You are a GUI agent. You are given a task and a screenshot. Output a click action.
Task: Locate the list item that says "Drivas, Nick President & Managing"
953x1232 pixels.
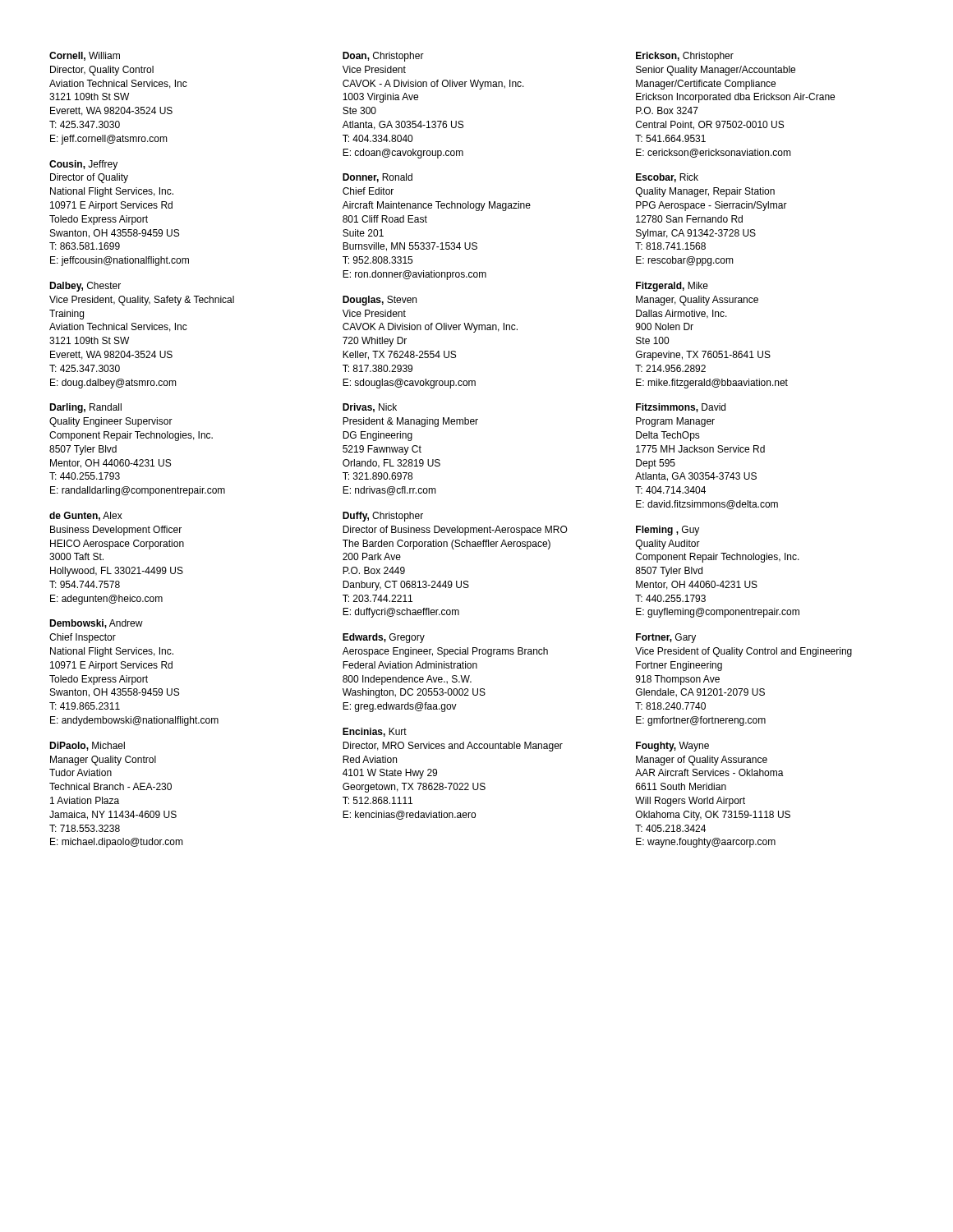[x=370, y=408]
